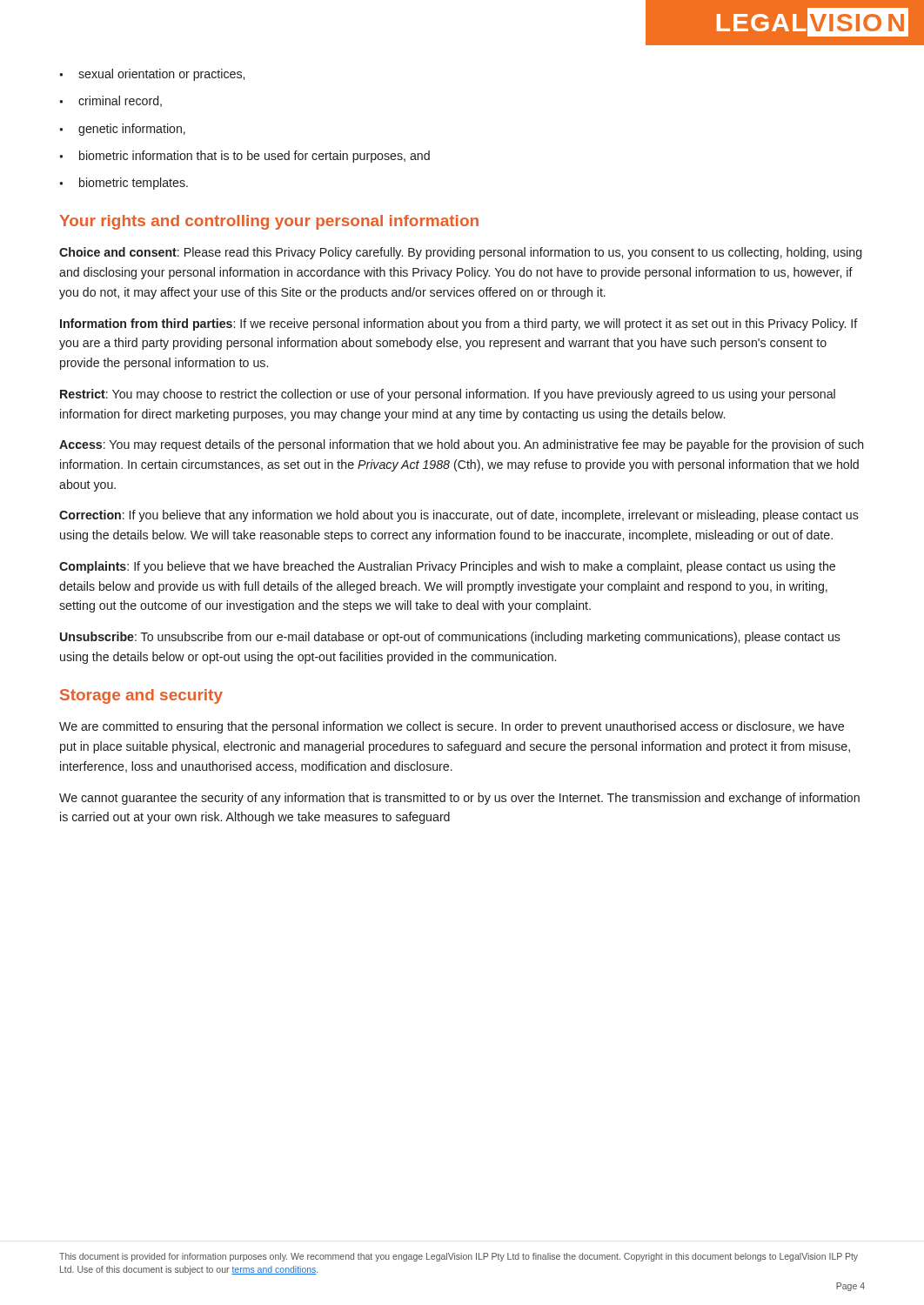Select the list item with the text "● sexual orientation or practices,"
The height and width of the screenshot is (1305, 924).
[152, 75]
